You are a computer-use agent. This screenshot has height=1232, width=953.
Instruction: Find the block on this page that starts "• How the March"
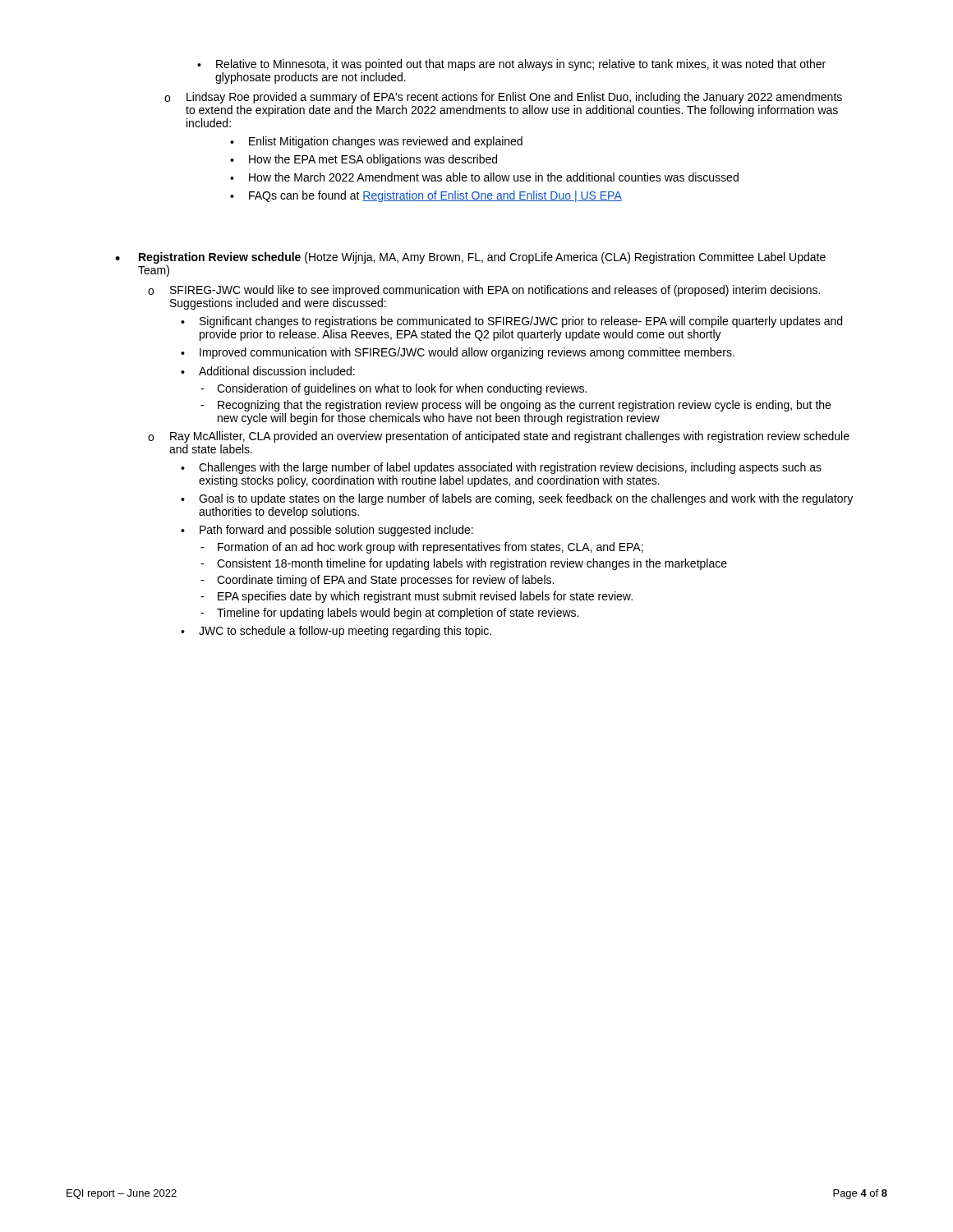485,178
